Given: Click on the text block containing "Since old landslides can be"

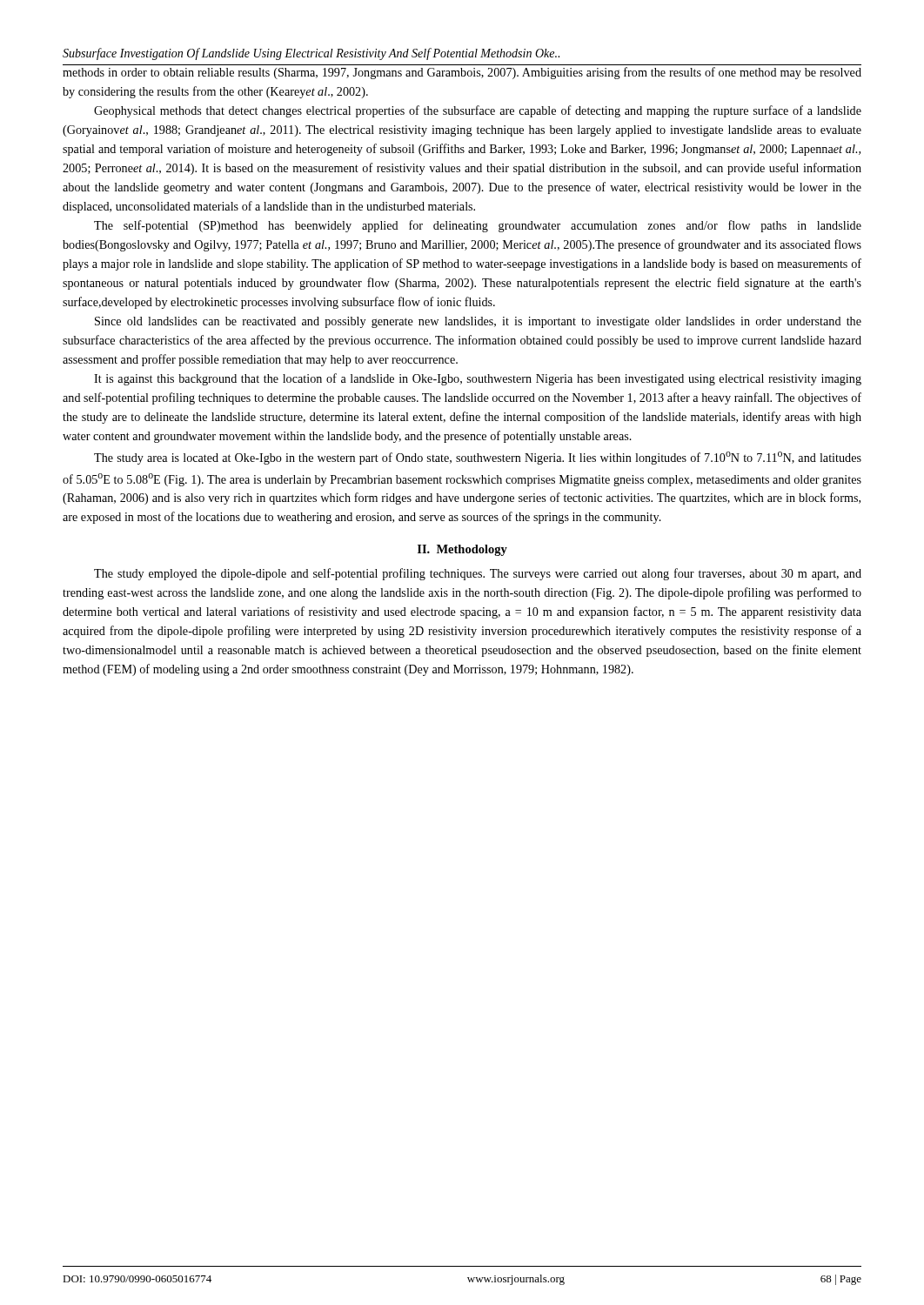Looking at the screenshot, I should pos(462,340).
